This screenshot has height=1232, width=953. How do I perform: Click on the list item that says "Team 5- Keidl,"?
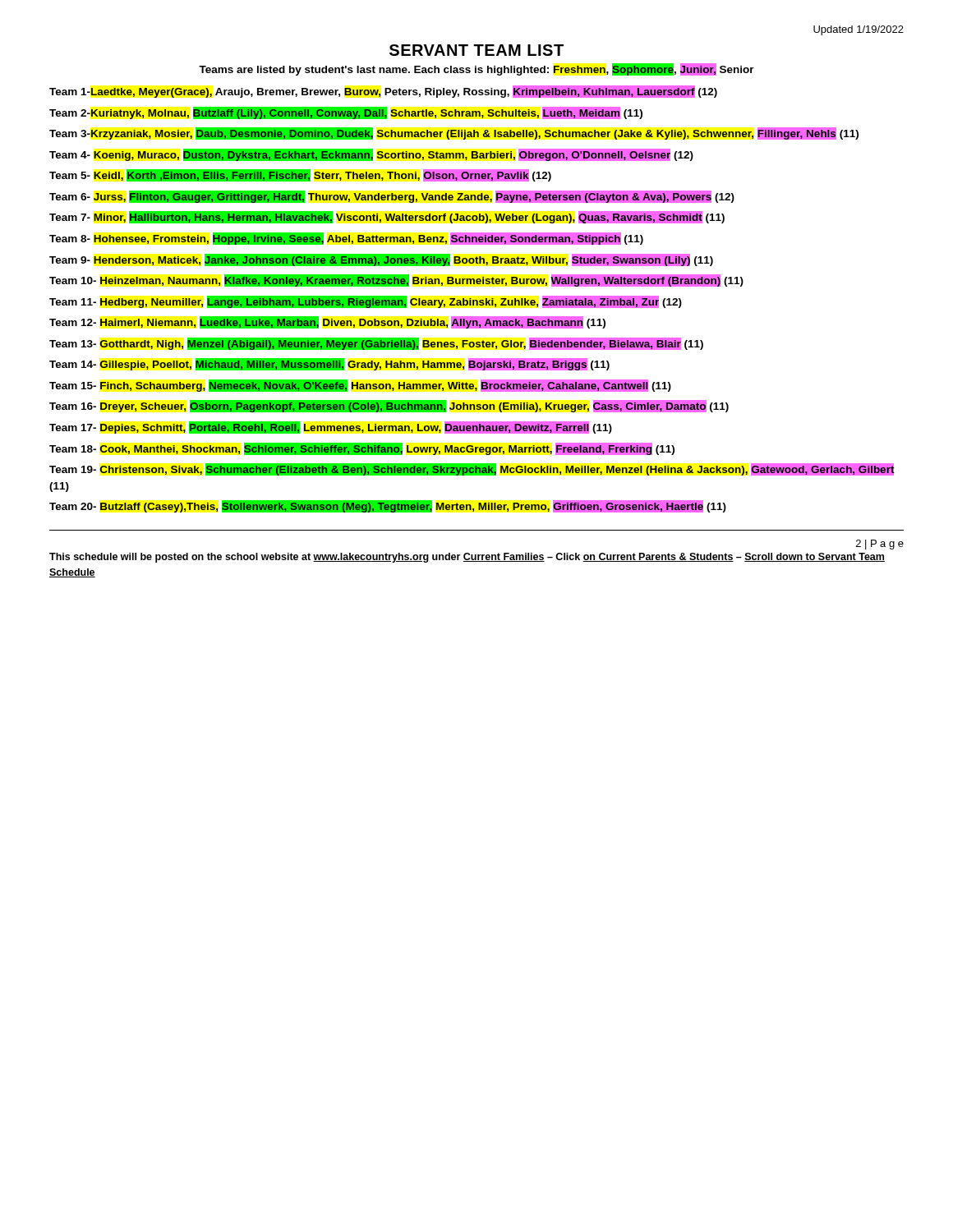pos(300,176)
